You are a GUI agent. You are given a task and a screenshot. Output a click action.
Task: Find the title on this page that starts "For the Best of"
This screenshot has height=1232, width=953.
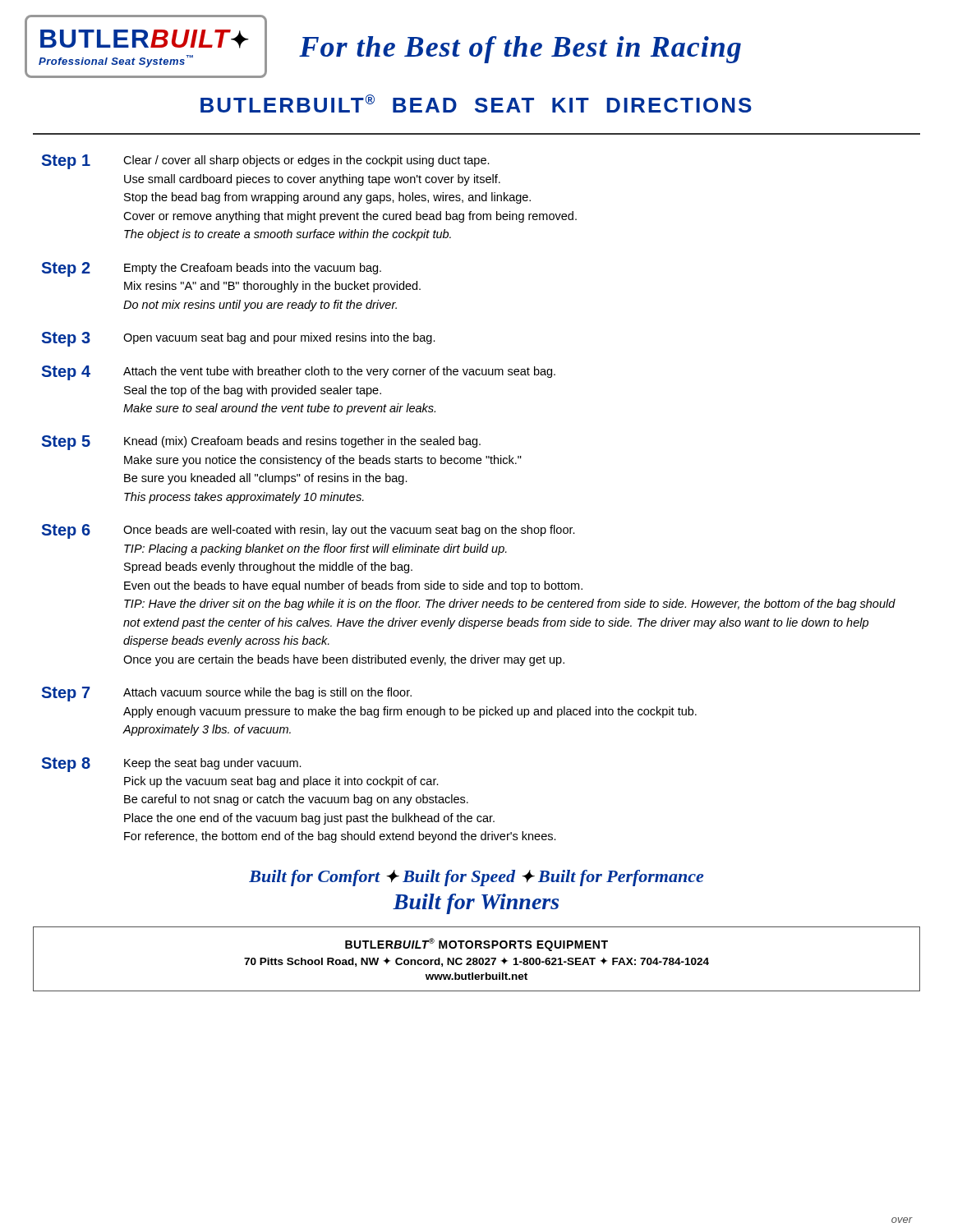(521, 47)
